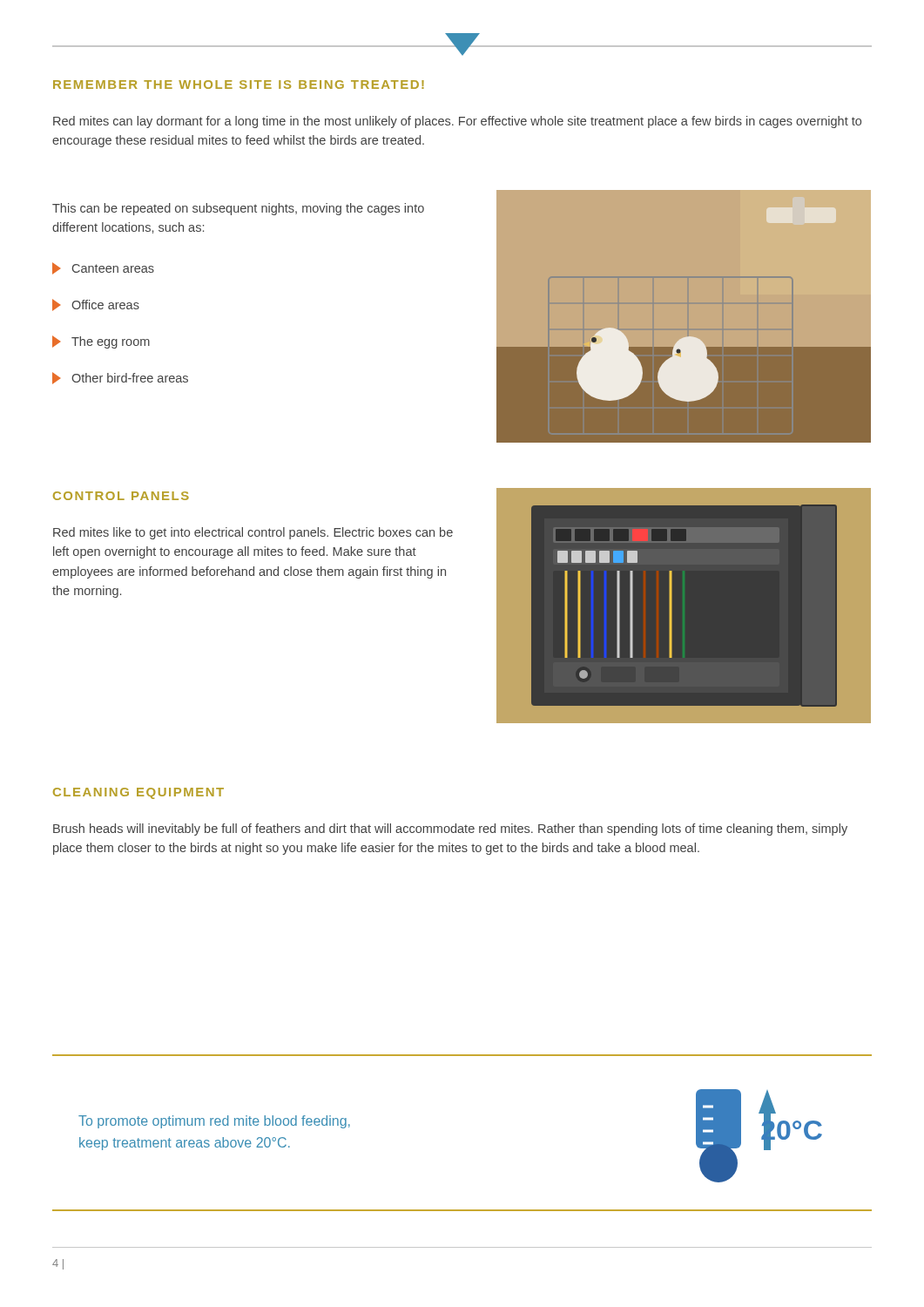Locate the section header that reads "CONTROL PANELS"

point(119,495)
